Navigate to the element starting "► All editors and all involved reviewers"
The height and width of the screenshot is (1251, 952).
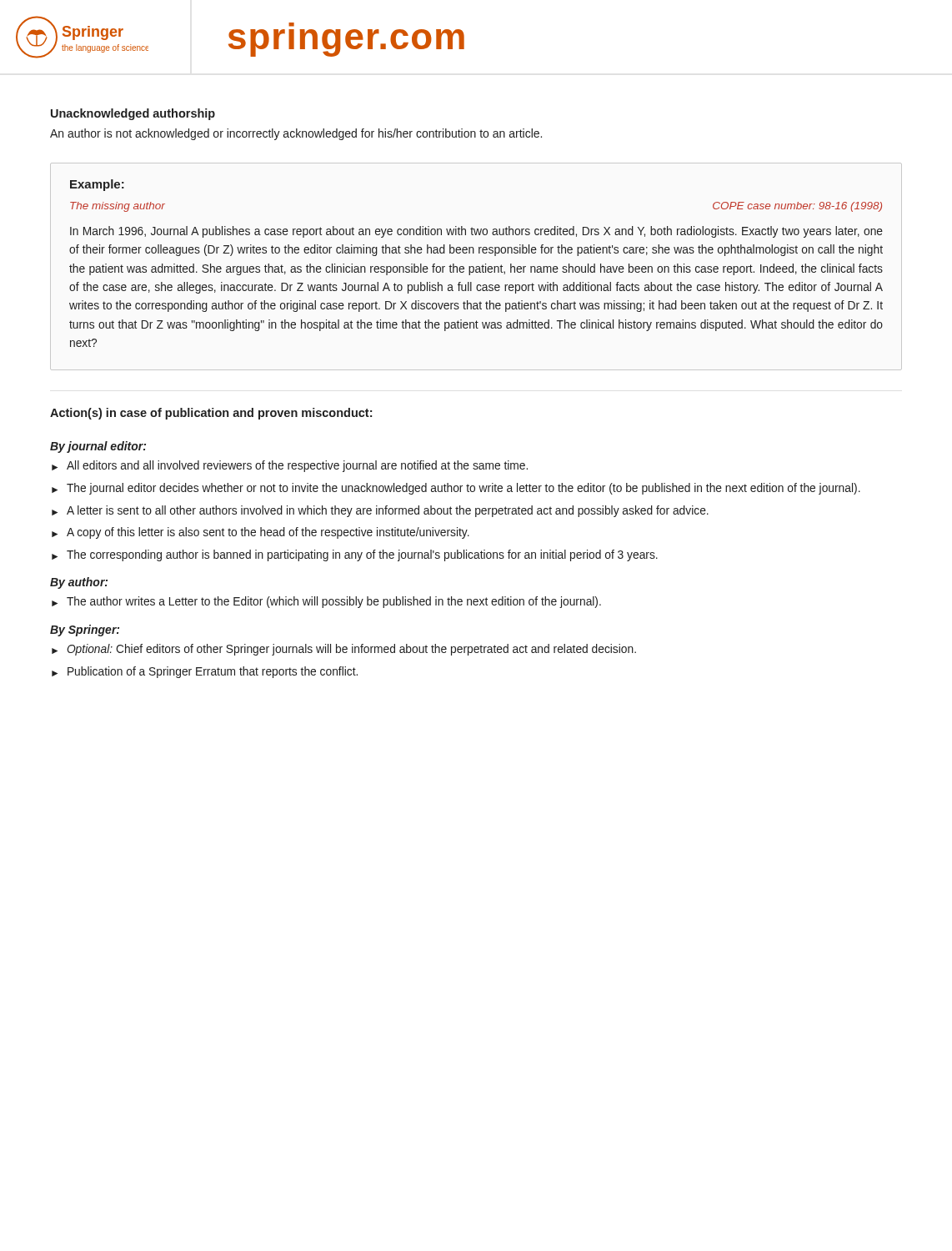289,466
